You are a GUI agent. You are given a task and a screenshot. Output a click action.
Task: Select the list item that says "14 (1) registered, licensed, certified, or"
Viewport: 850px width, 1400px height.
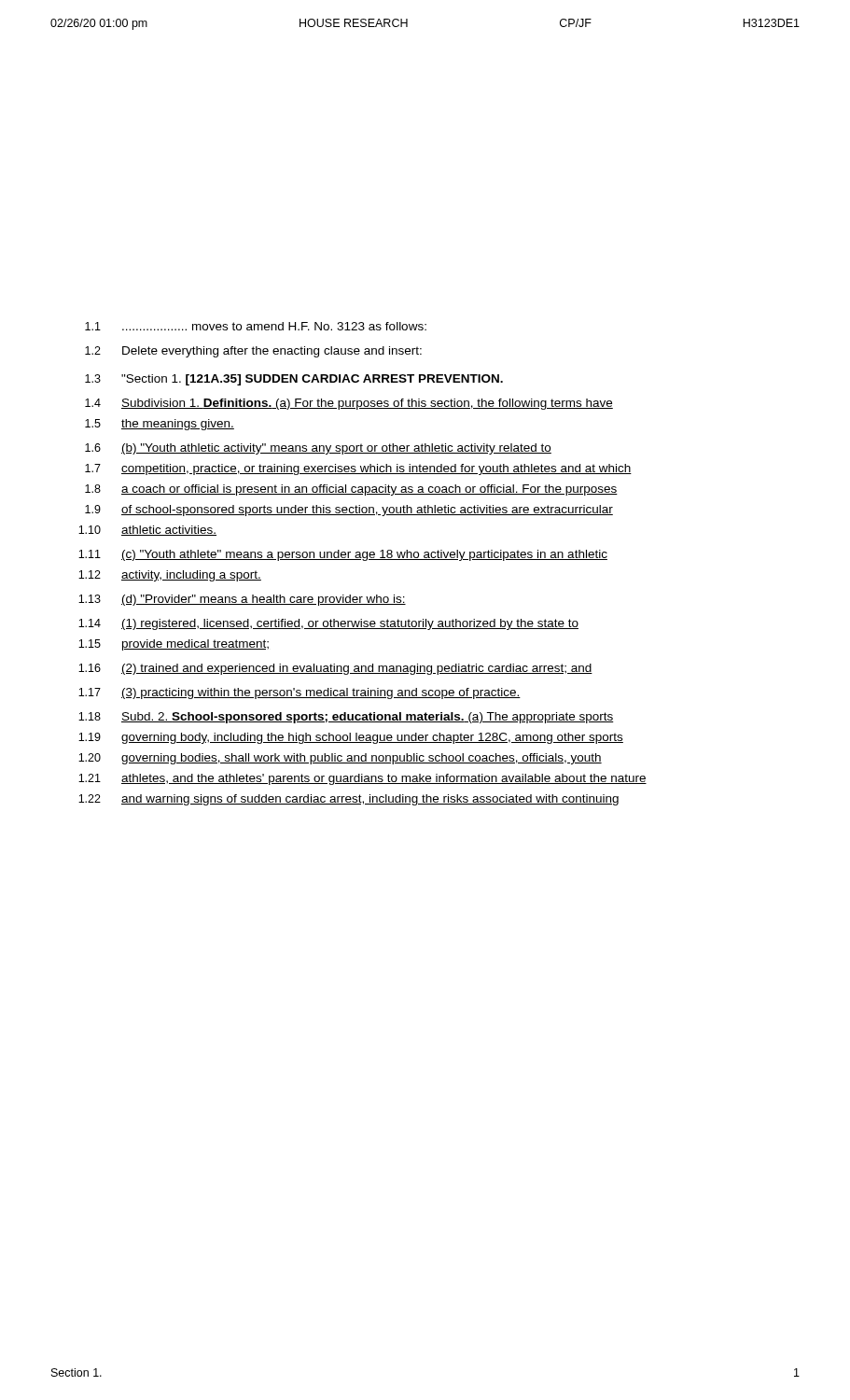pyautogui.click(x=425, y=624)
